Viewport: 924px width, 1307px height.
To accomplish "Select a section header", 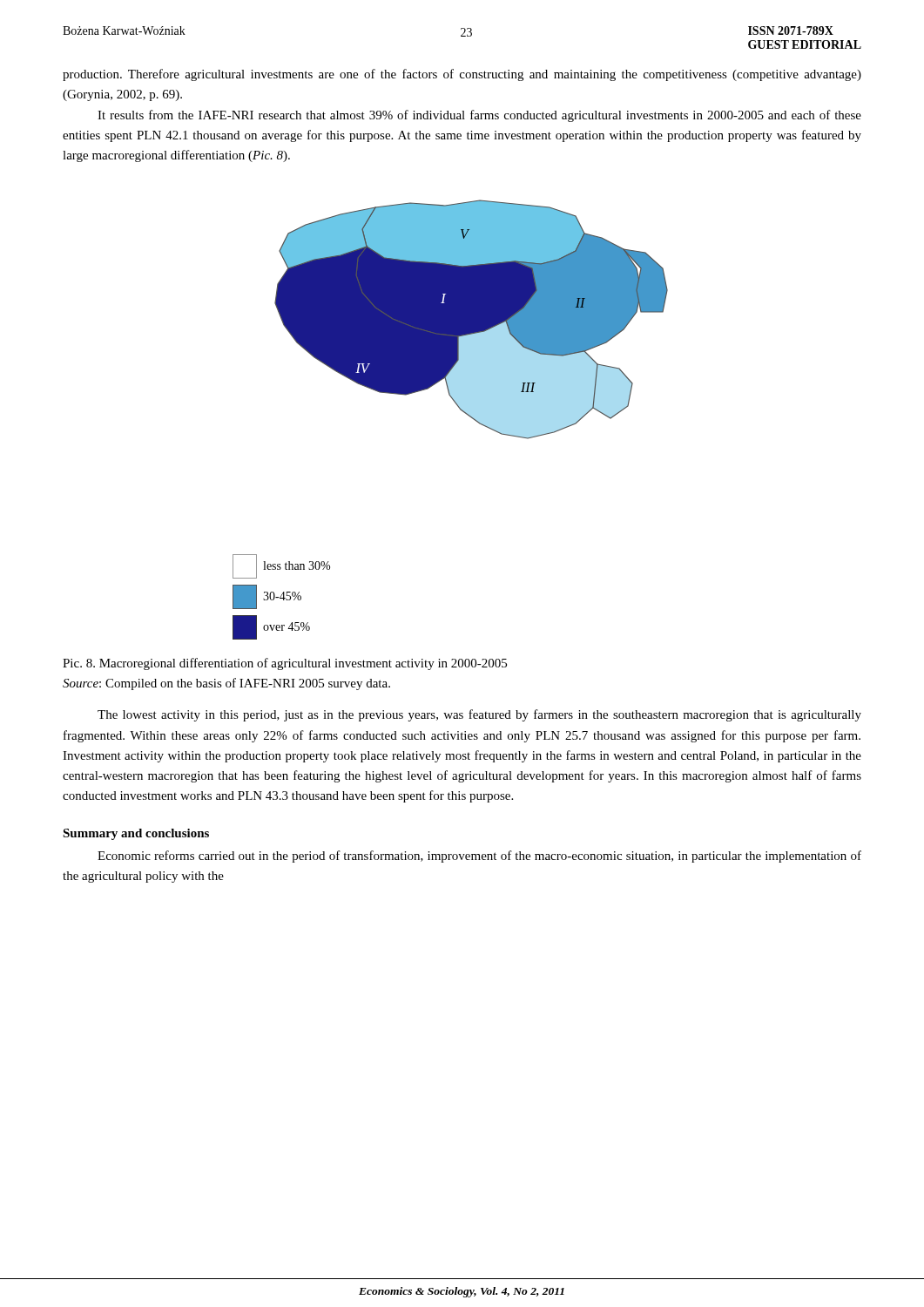I will (136, 833).
